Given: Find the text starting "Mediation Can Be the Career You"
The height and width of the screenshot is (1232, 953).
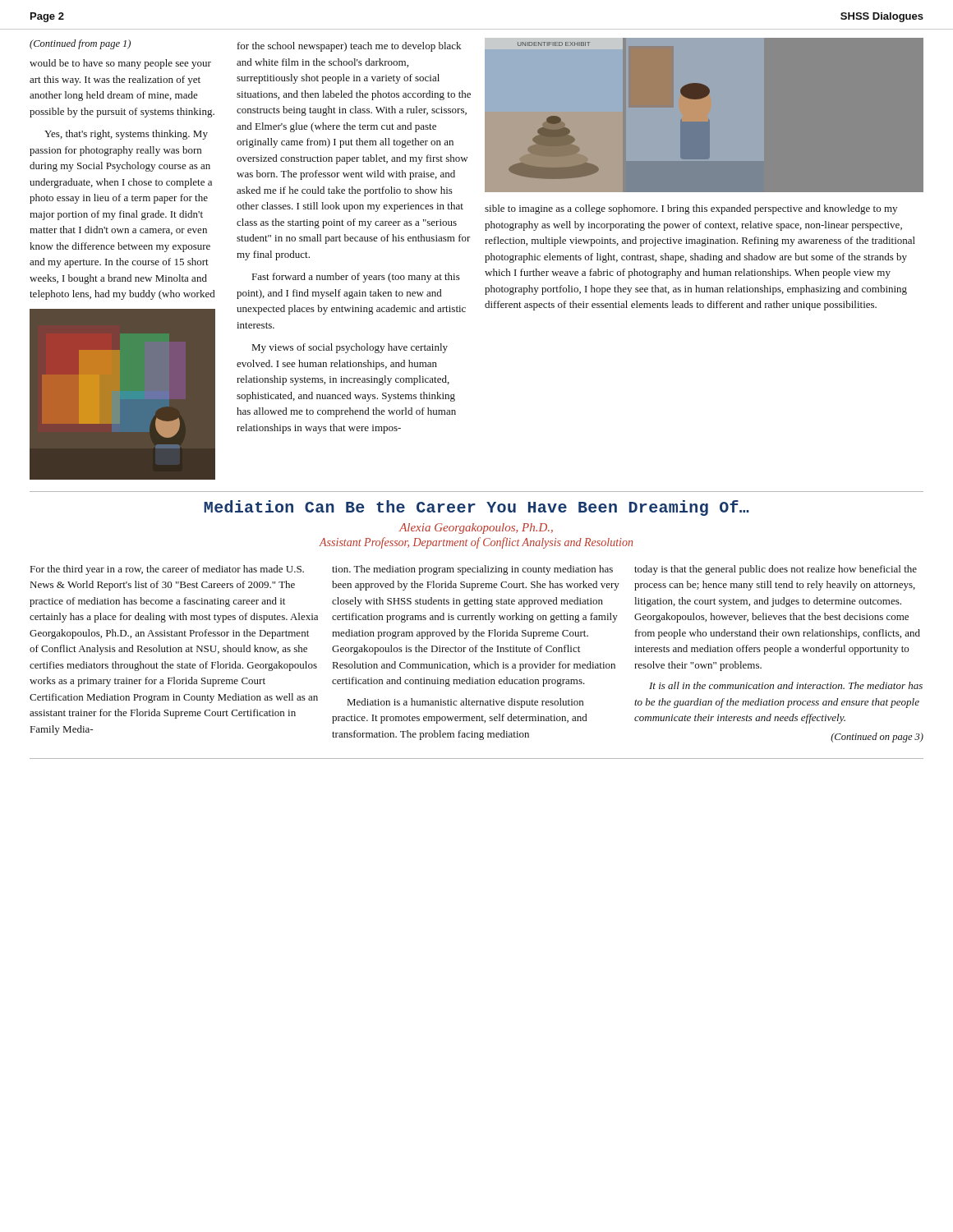Looking at the screenshot, I should 476,508.
